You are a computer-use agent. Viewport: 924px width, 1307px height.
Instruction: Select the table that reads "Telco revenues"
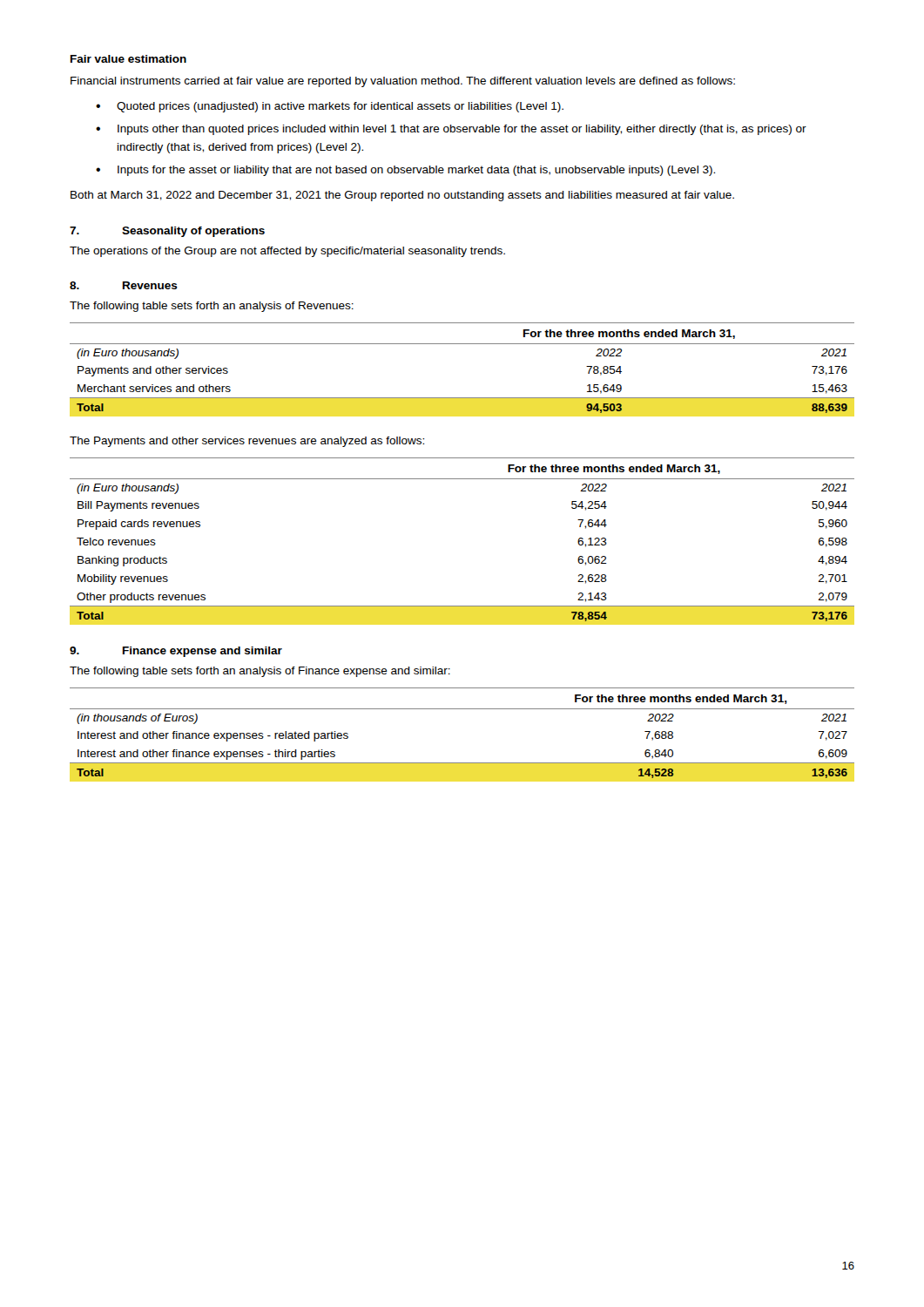[462, 541]
